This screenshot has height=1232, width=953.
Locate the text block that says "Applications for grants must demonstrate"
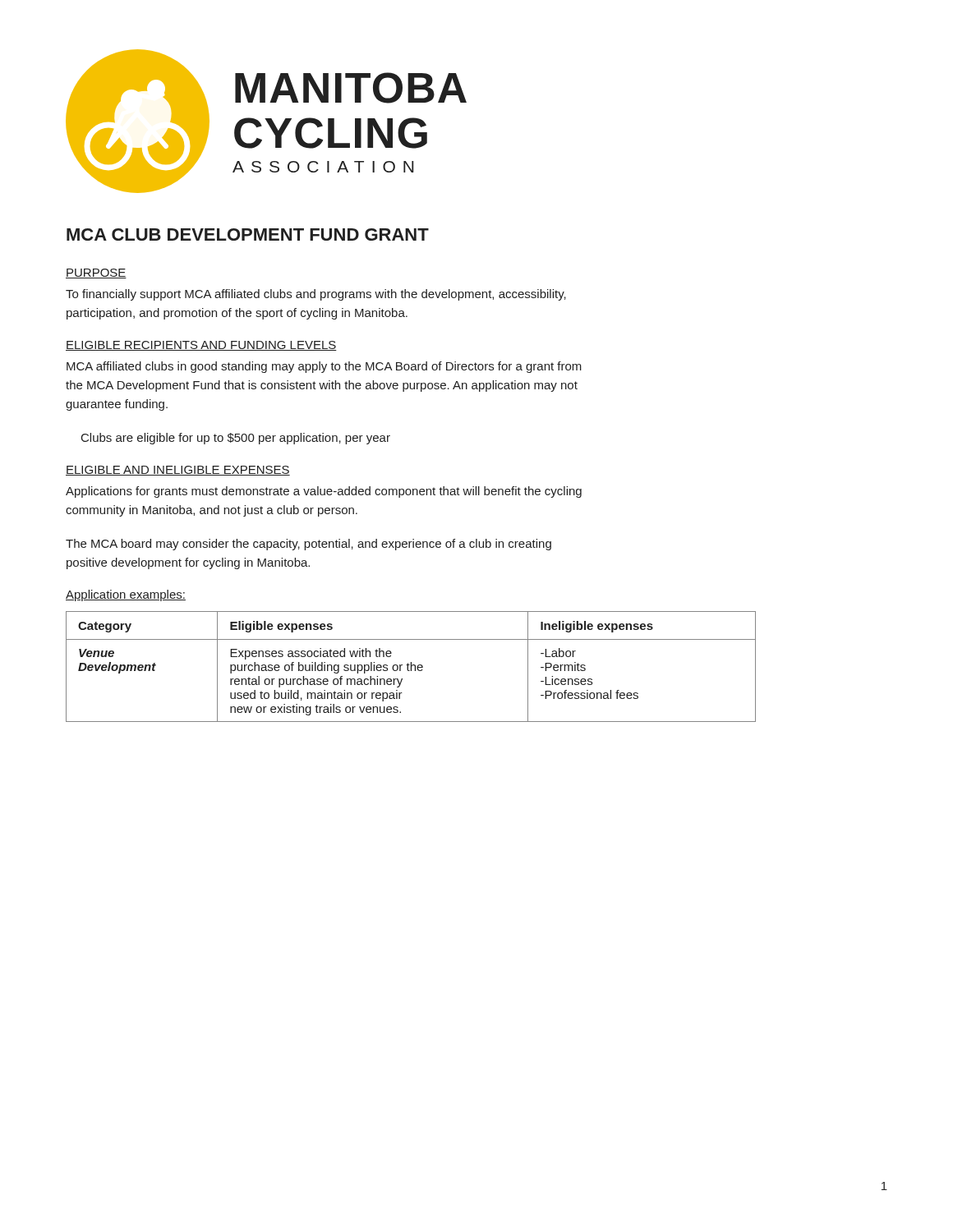tap(324, 500)
